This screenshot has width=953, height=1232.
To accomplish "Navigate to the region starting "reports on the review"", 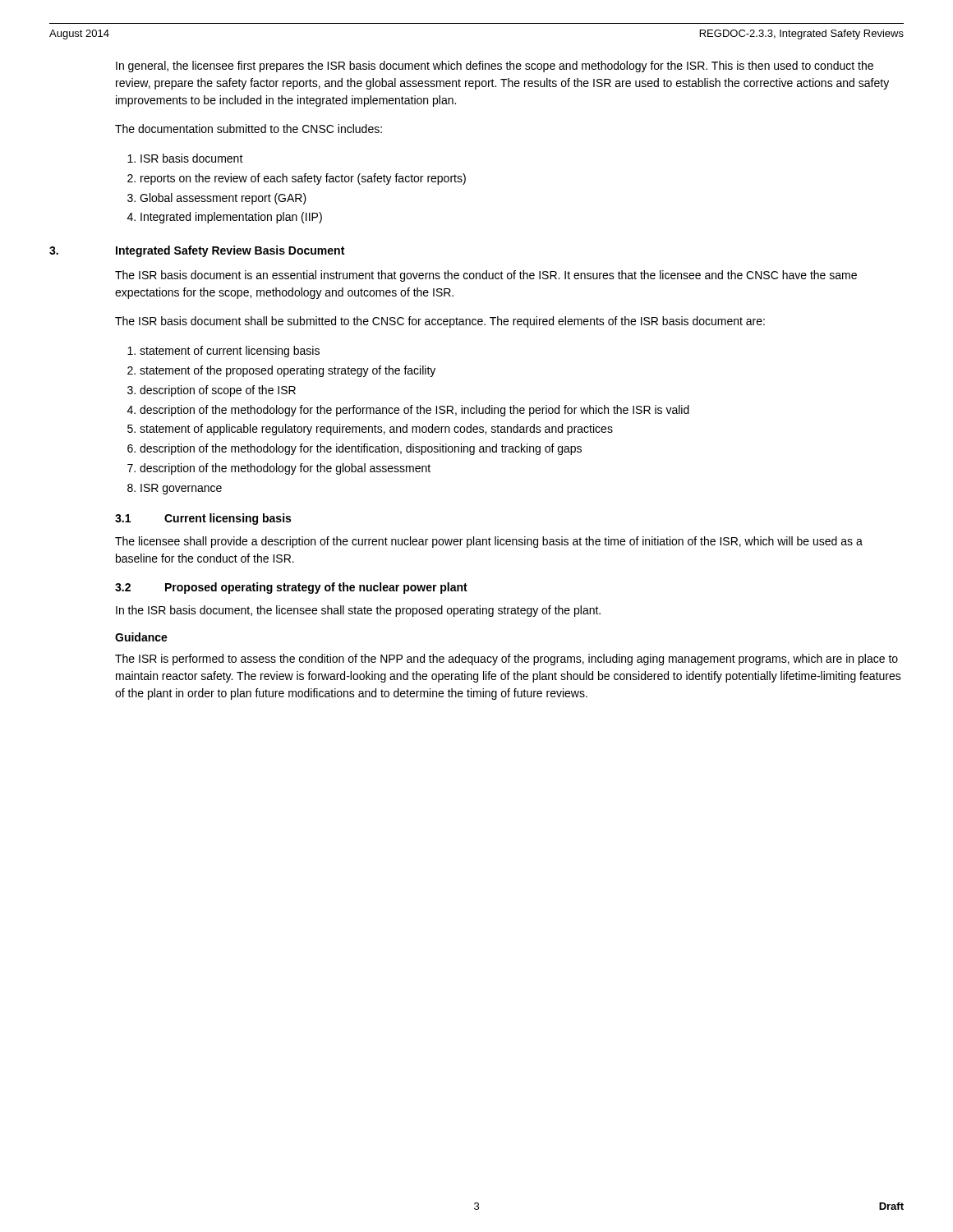I will pyautogui.click(x=303, y=178).
